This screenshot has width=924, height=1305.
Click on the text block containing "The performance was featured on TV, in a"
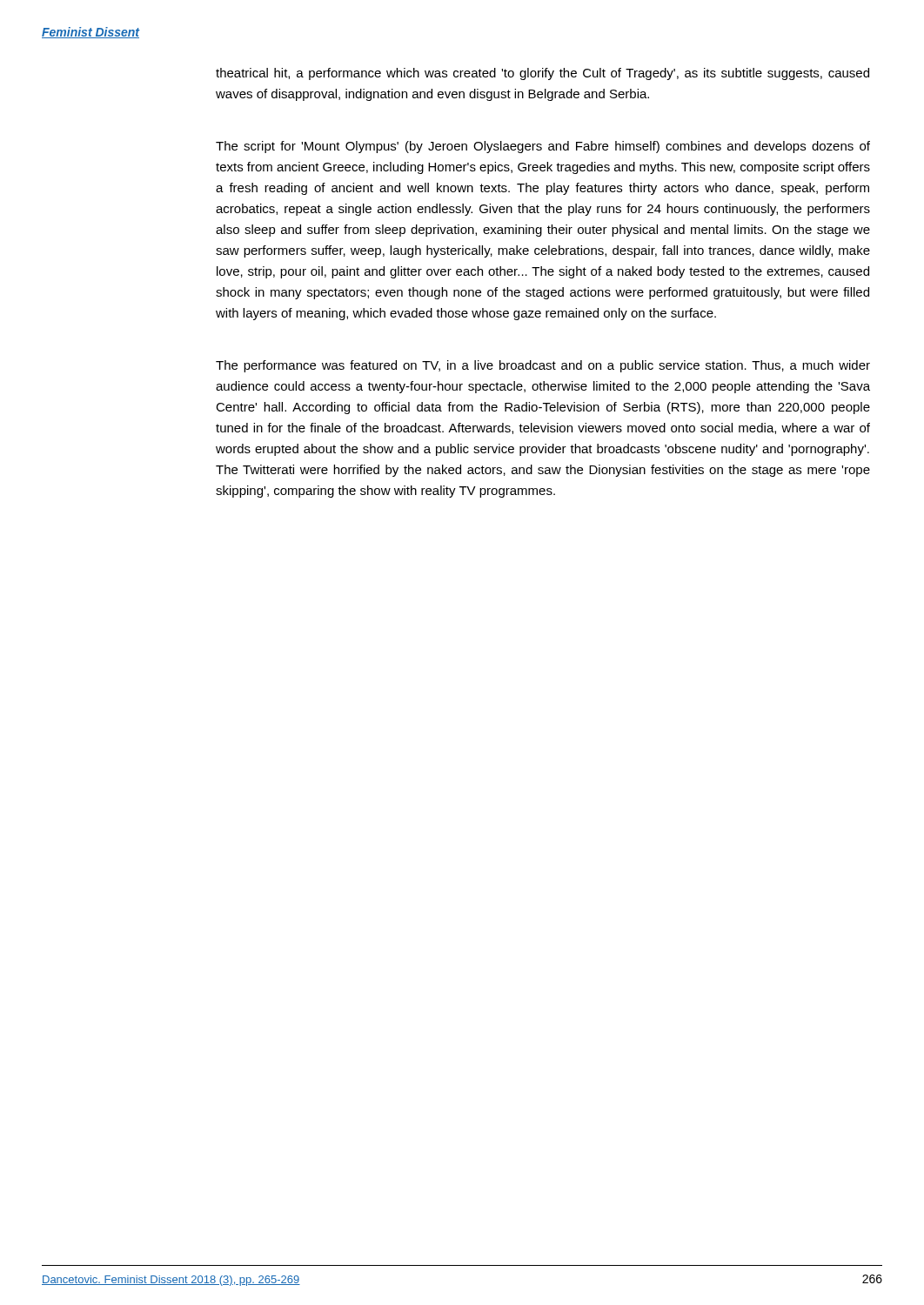543,428
